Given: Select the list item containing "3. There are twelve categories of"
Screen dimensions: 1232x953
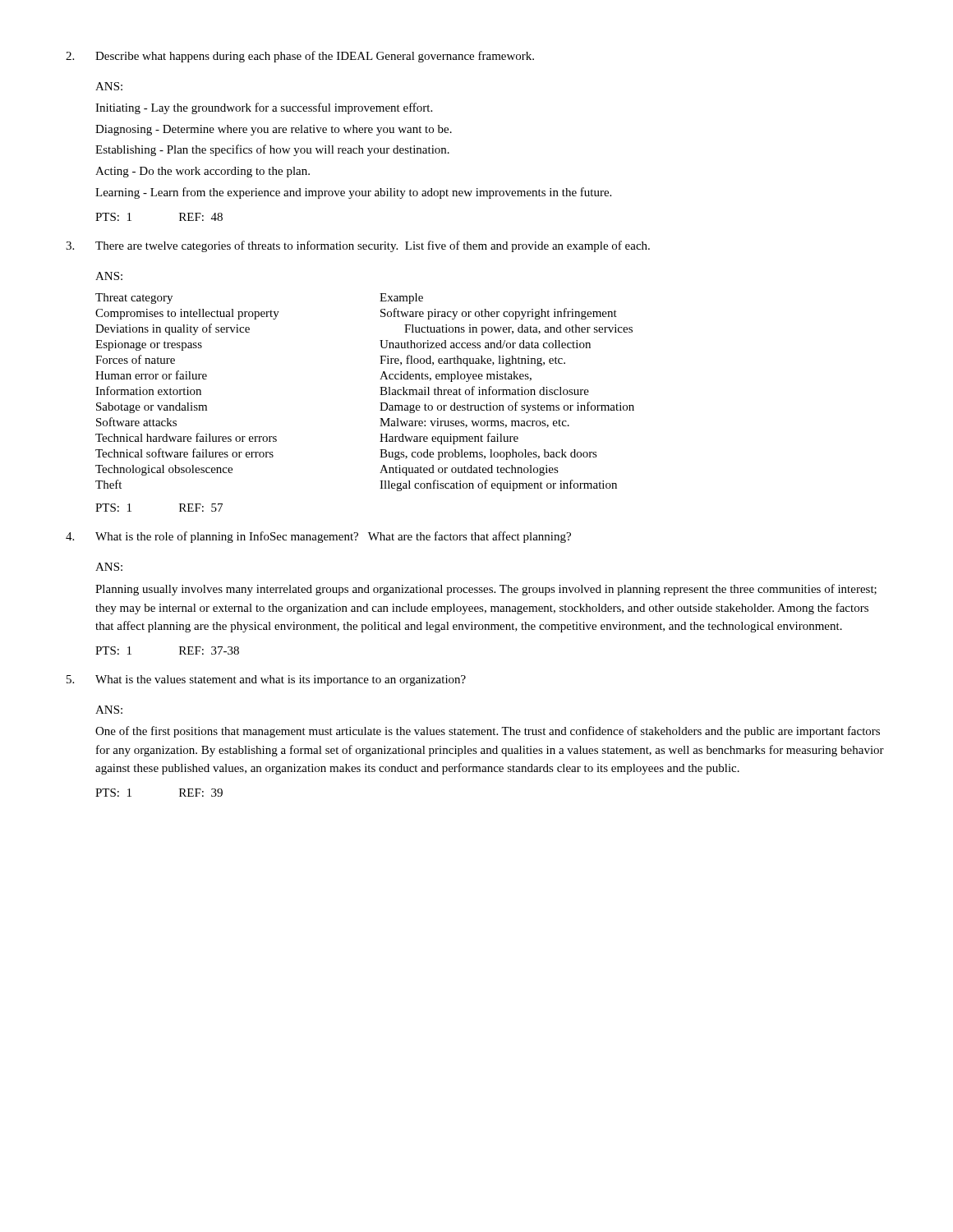Looking at the screenshot, I should 476,246.
